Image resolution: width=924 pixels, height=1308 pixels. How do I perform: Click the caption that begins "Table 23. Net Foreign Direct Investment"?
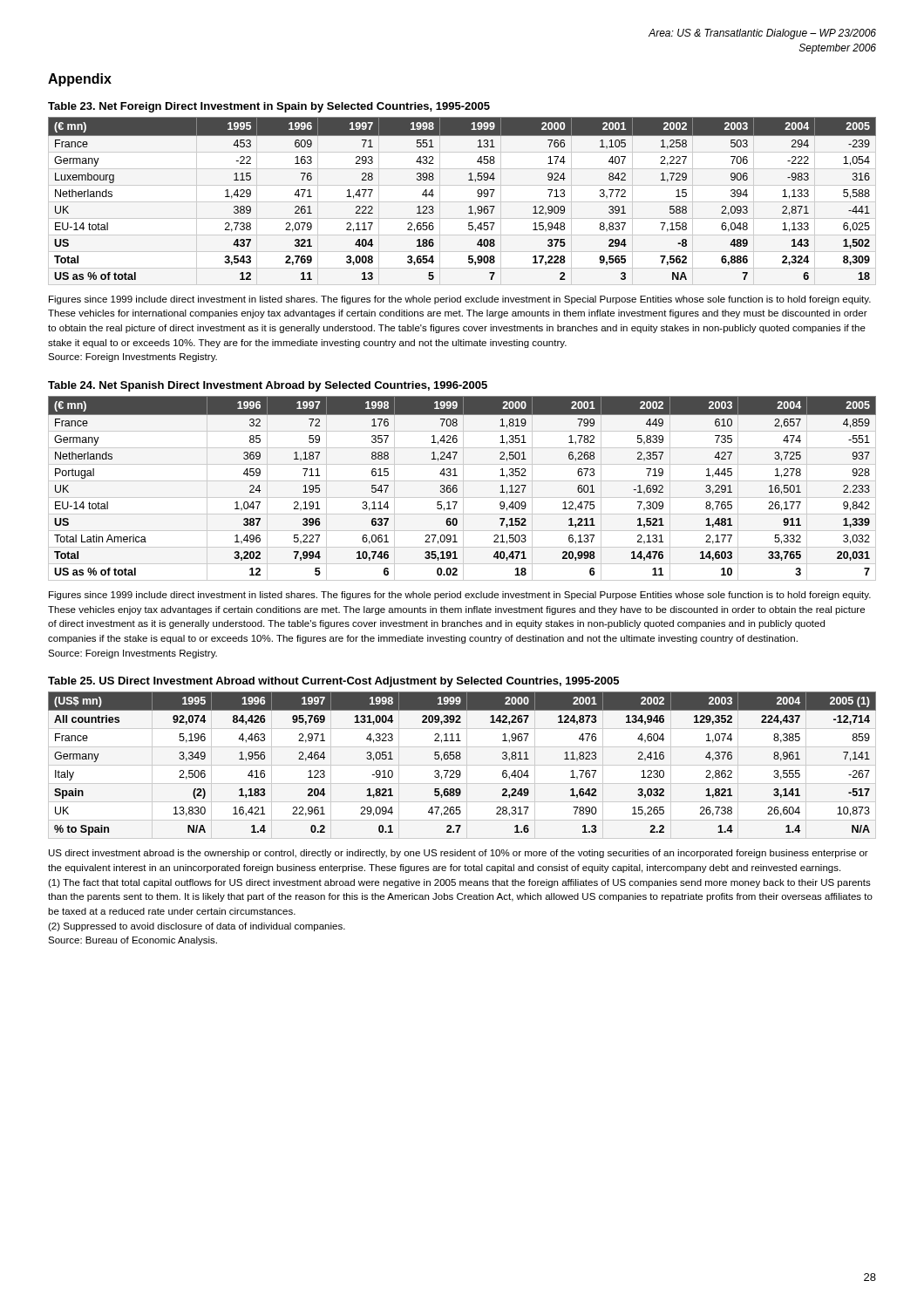[x=269, y=106]
